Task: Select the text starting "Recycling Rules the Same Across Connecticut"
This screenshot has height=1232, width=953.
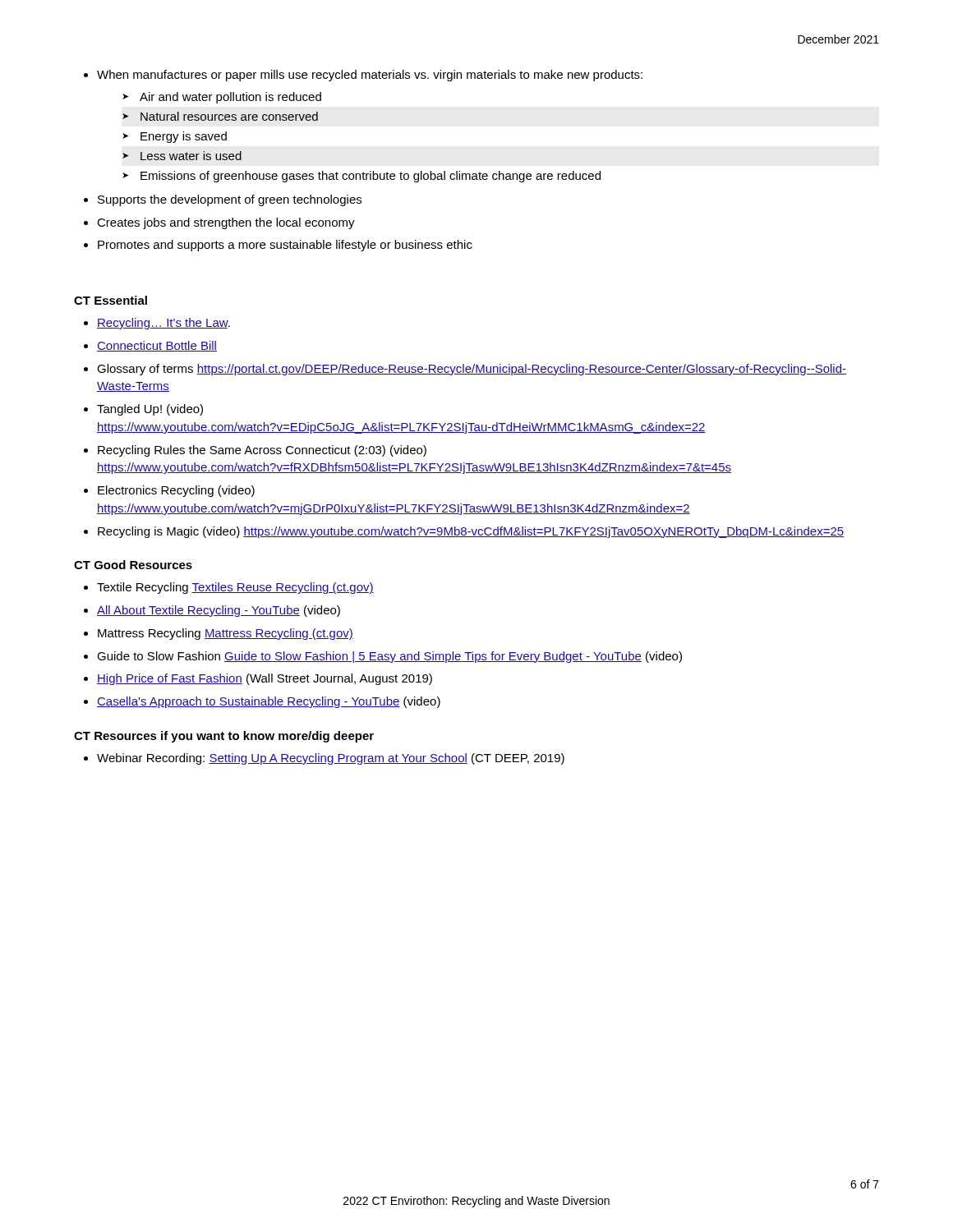Action: (414, 458)
